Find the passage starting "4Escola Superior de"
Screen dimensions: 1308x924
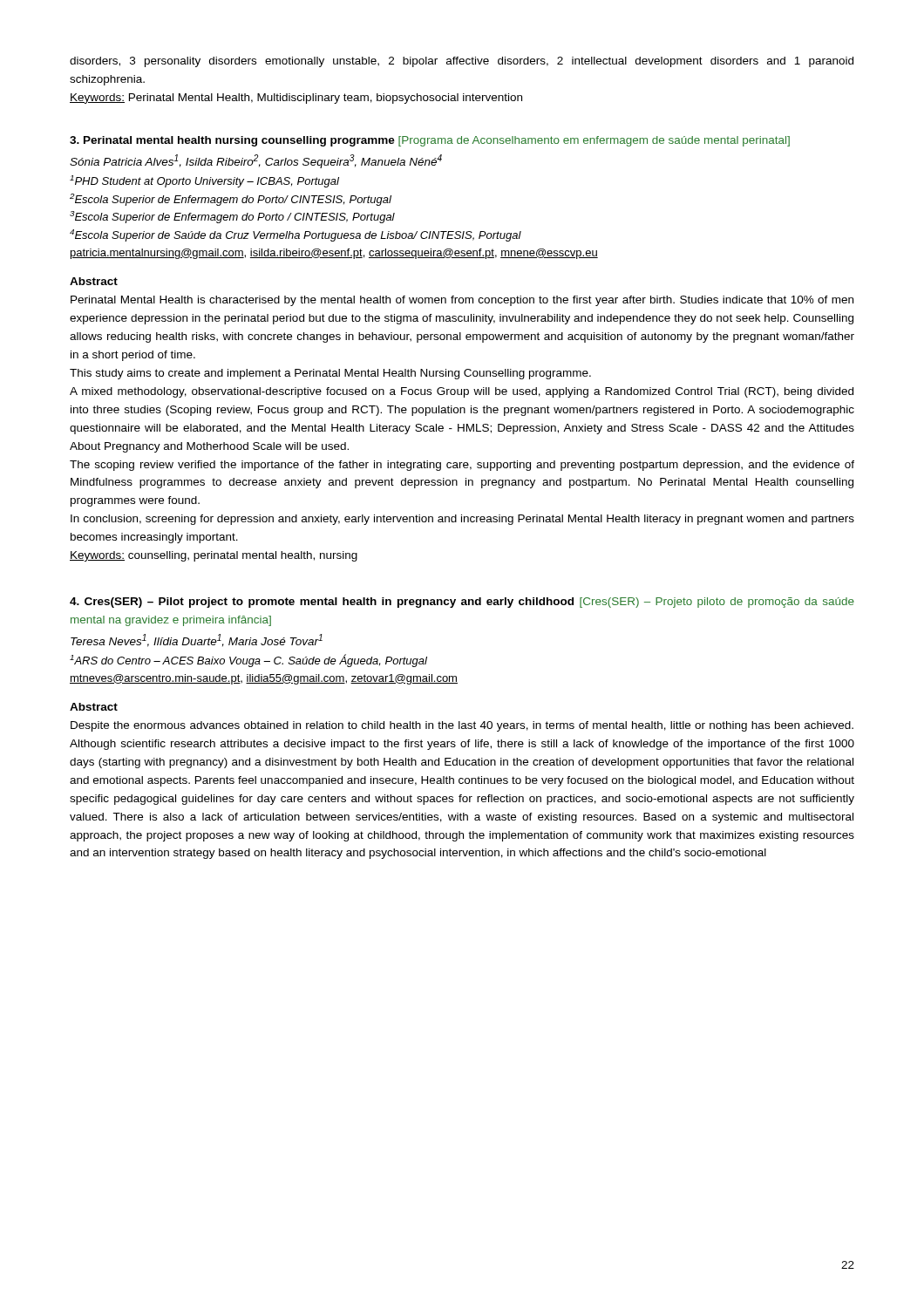click(295, 234)
